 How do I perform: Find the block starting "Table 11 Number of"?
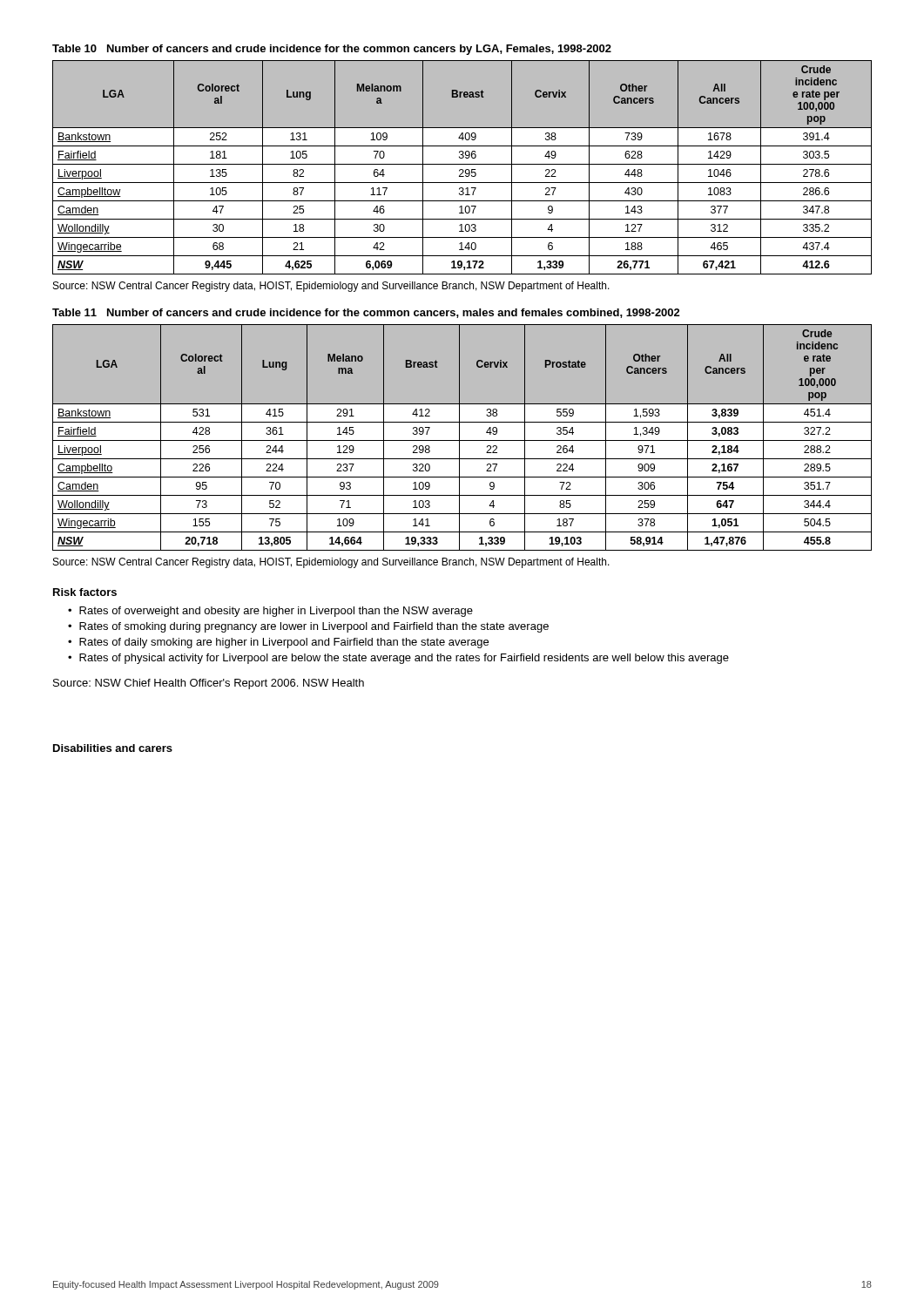(x=366, y=312)
